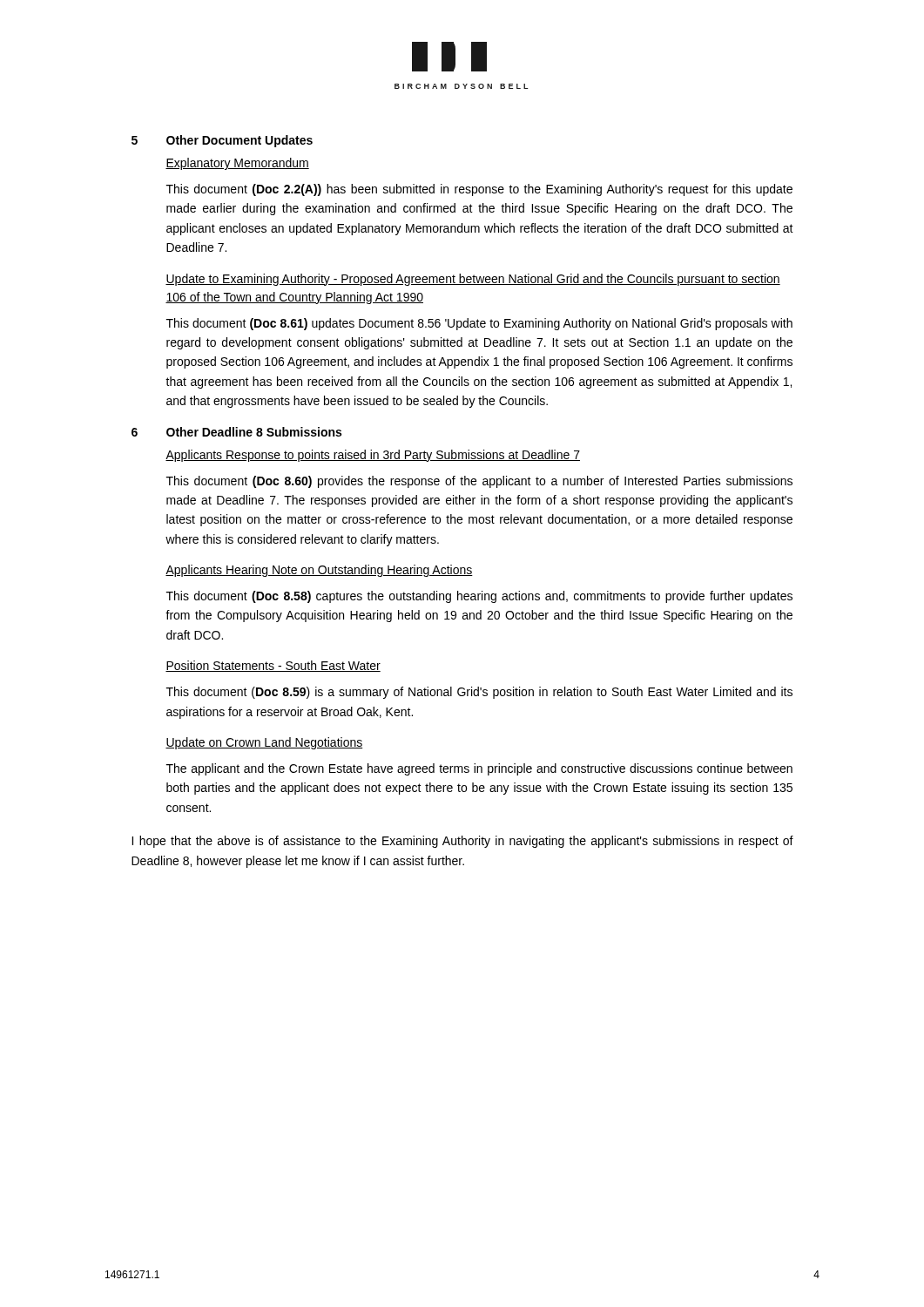The height and width of the screenshot is (1307, 924).
Task: Where does it say "Update on Crown Land Negotiations"?
Action: pos(264,742)
